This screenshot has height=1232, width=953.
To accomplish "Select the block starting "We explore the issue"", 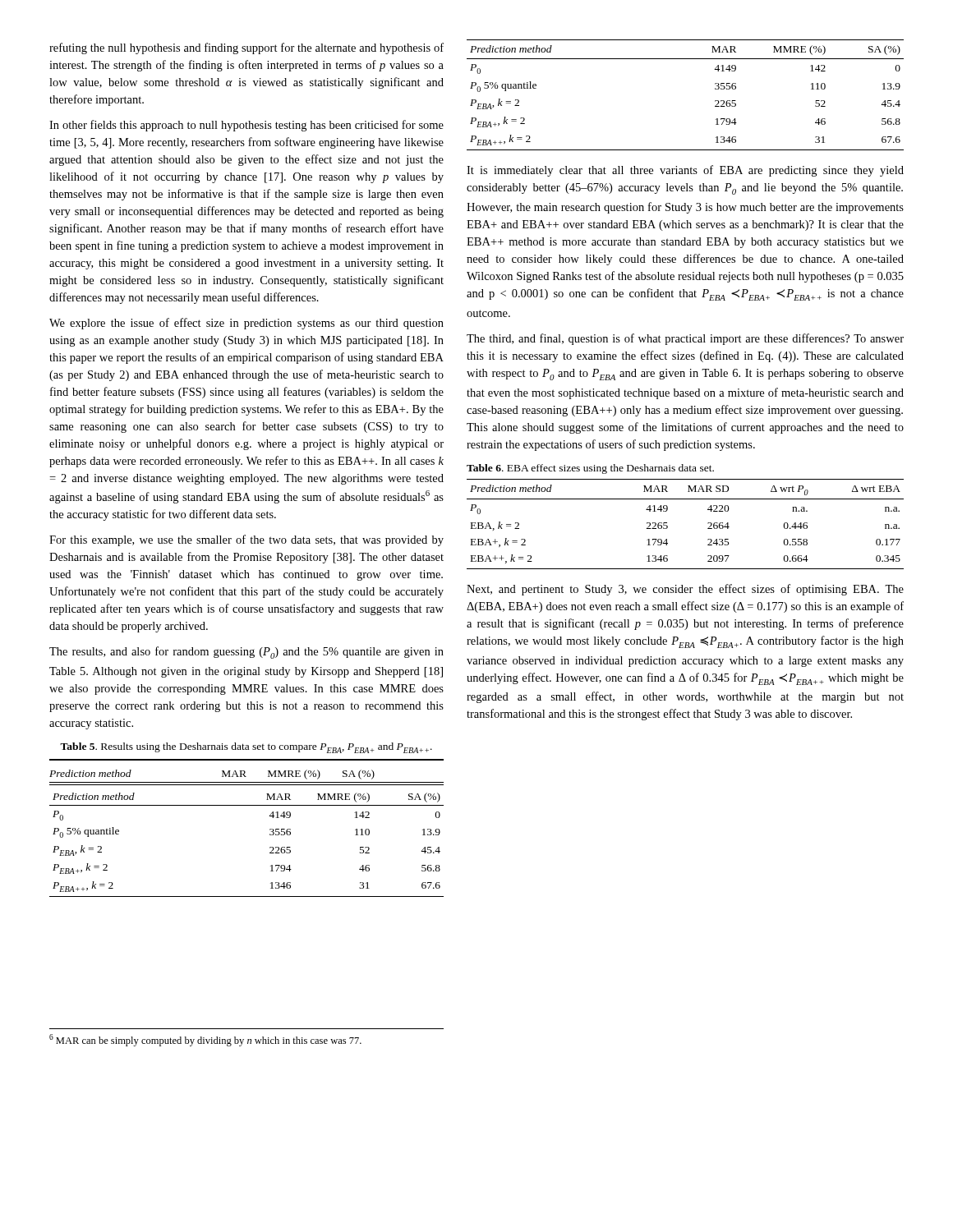I will pos(246,419).
